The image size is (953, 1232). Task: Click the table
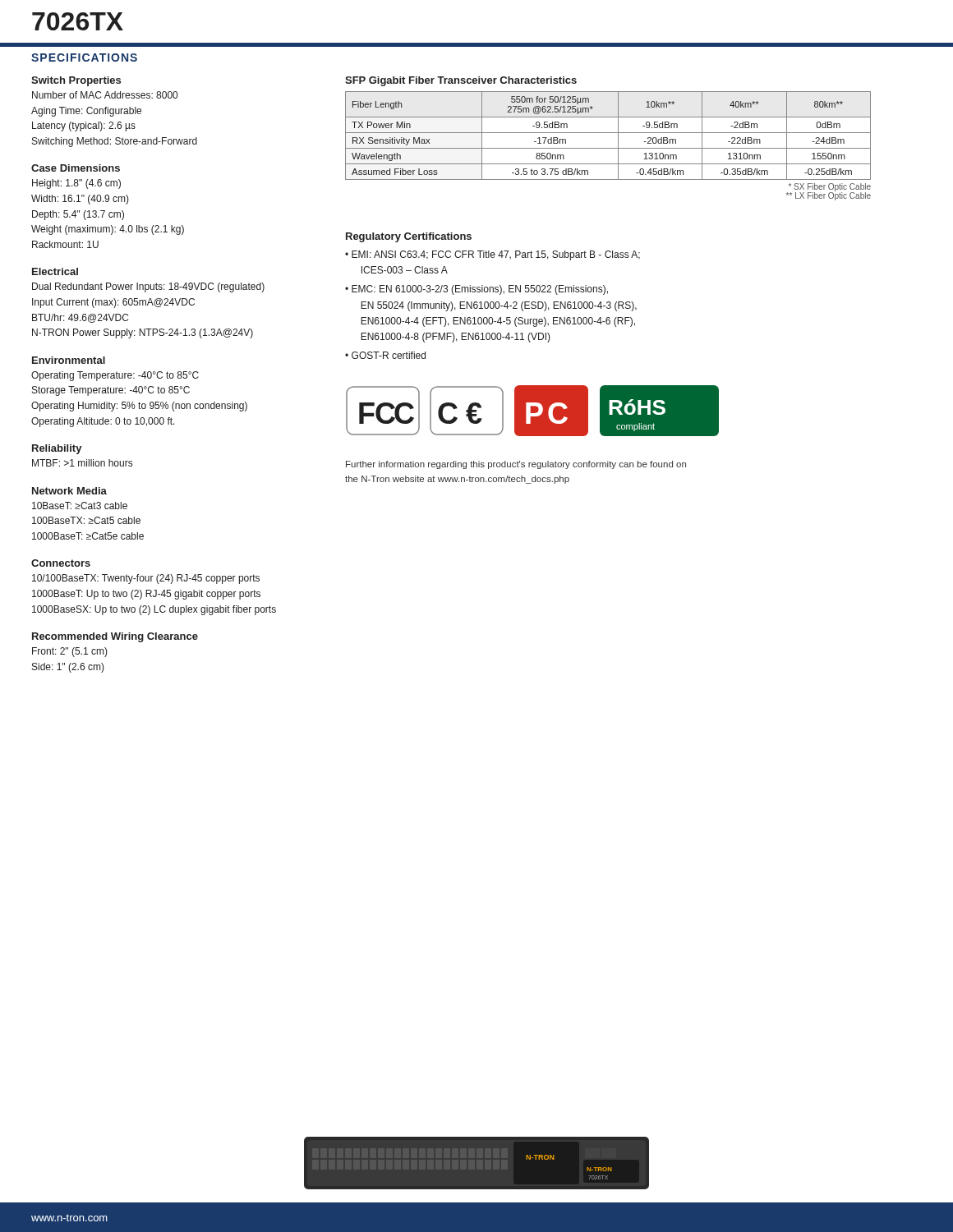(633, 146)
